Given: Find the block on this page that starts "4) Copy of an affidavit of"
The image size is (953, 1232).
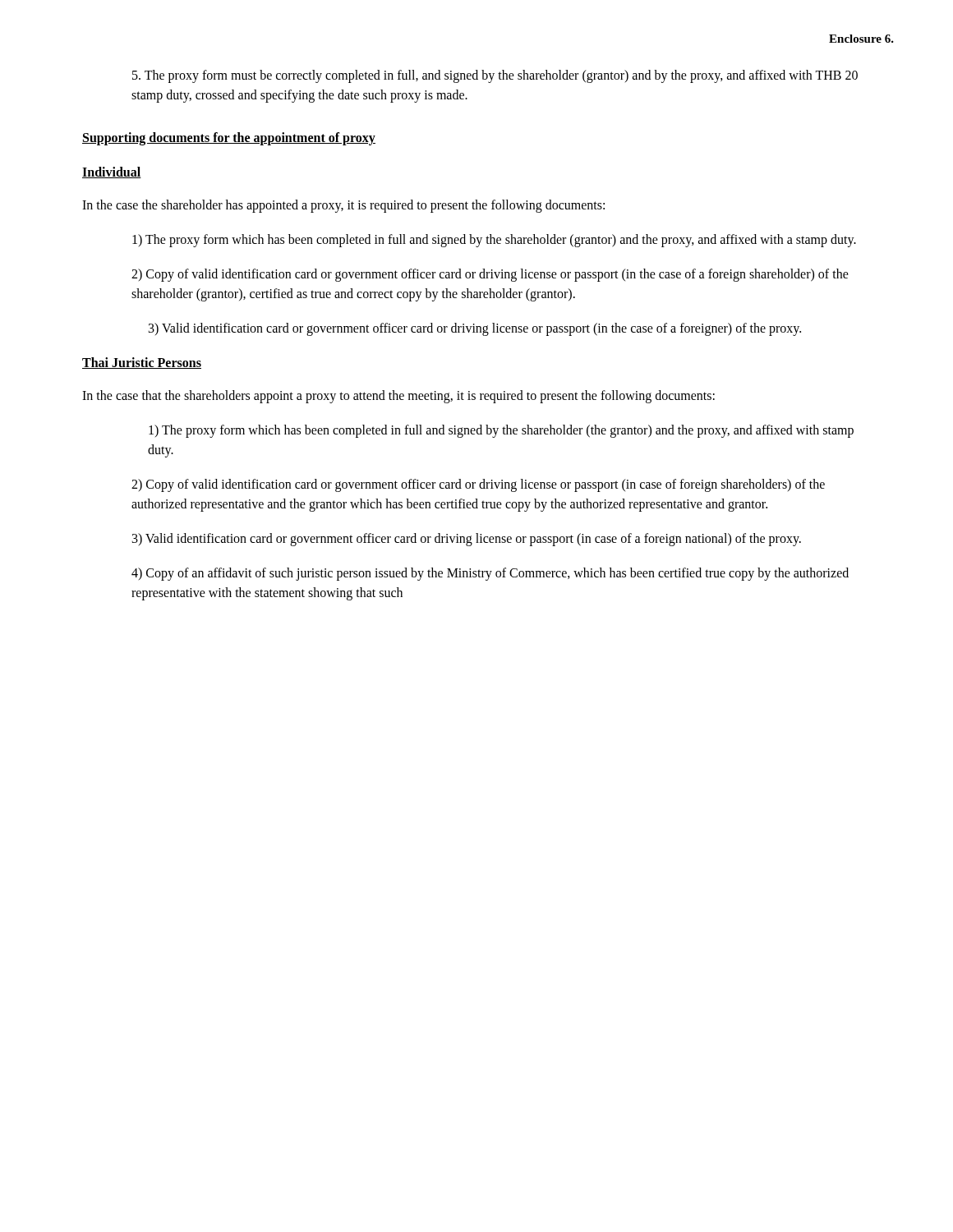Looking at the screenshot, I should [490, 583].
